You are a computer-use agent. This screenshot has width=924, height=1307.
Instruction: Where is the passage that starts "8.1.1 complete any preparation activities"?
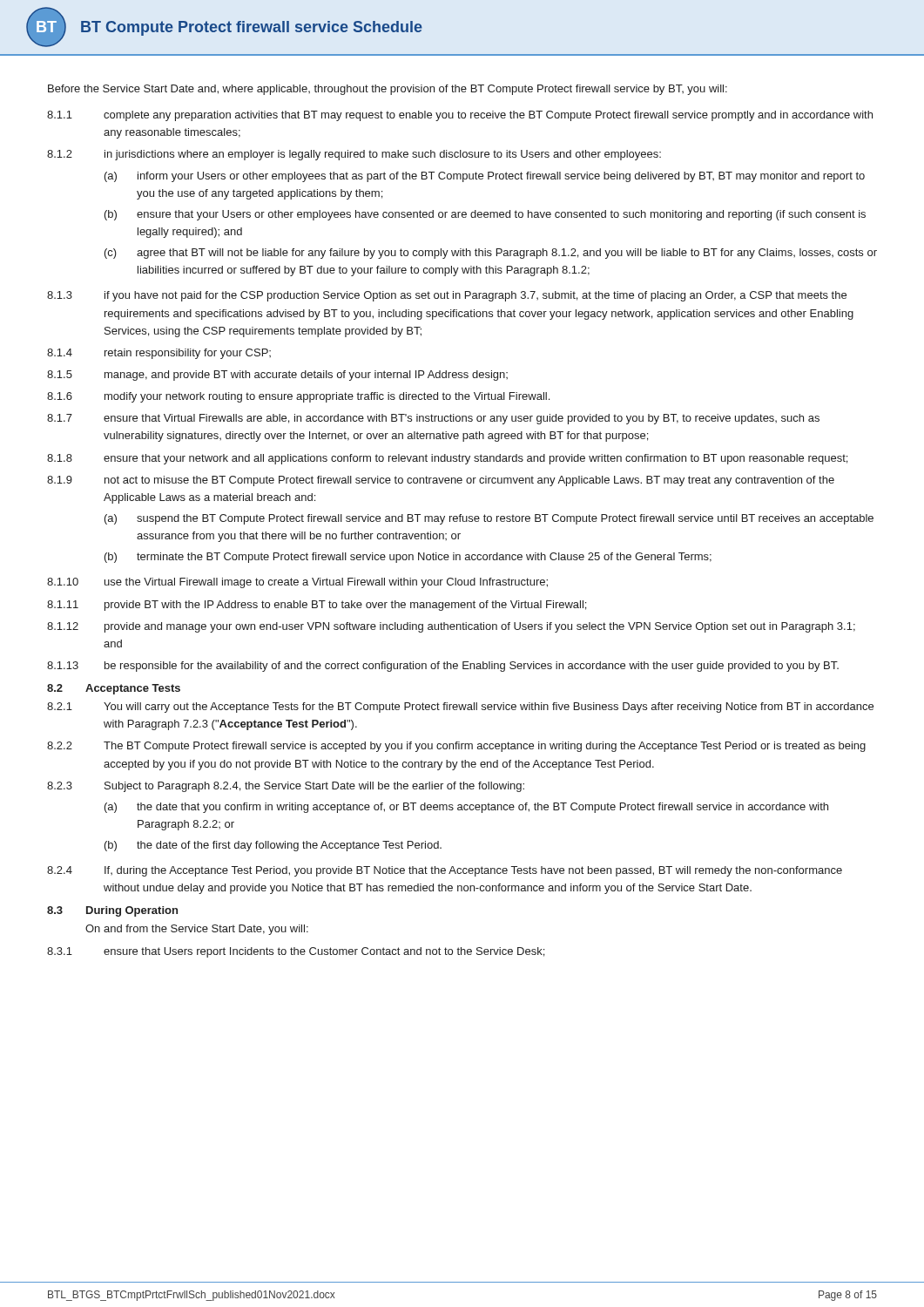[462, 124]
